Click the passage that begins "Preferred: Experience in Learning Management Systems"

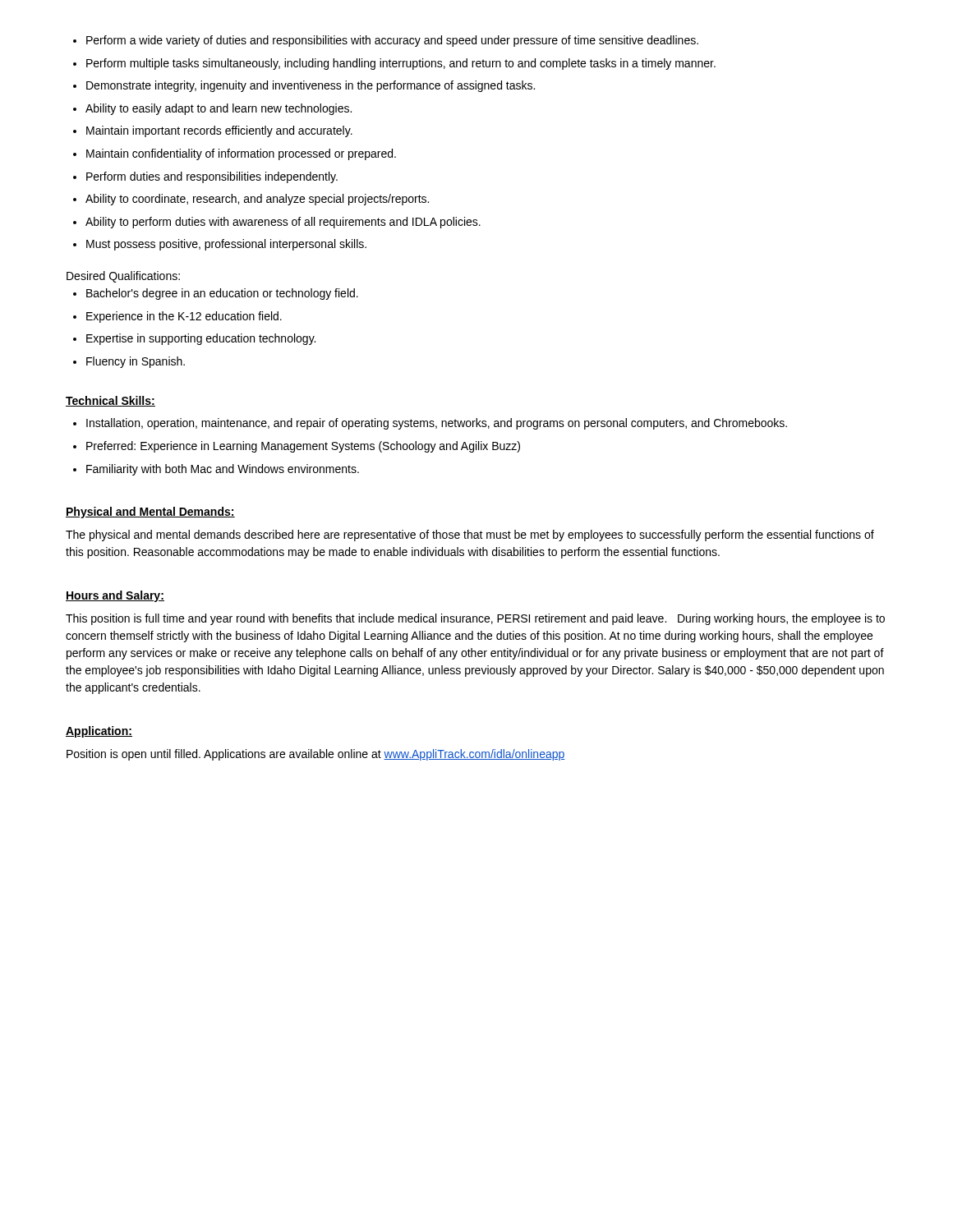[x=476, y=447]
